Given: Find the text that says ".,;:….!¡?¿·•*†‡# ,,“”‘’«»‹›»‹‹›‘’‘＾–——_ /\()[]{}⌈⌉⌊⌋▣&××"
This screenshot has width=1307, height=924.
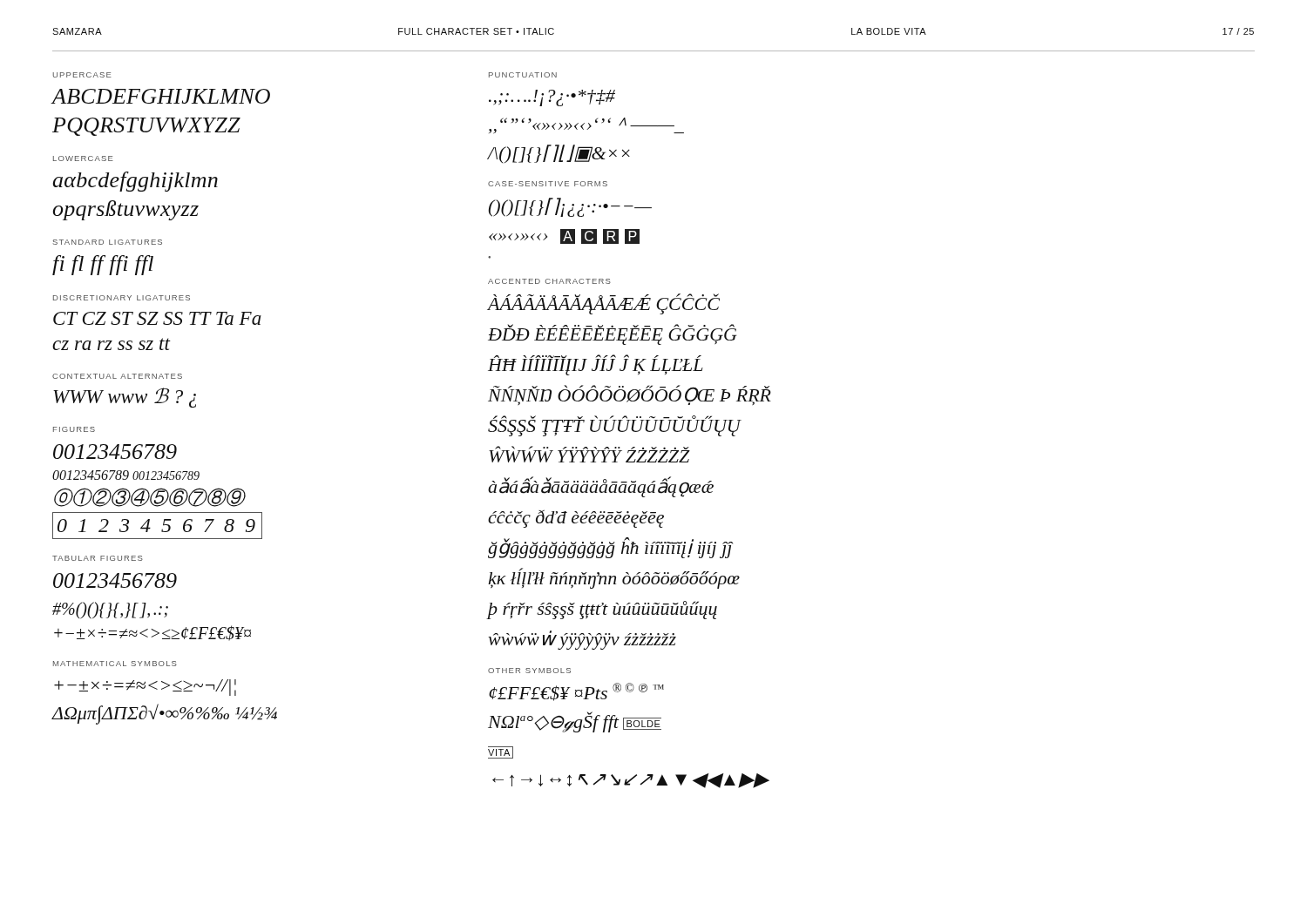Looking at the screenshot, I should pos(552,98).
